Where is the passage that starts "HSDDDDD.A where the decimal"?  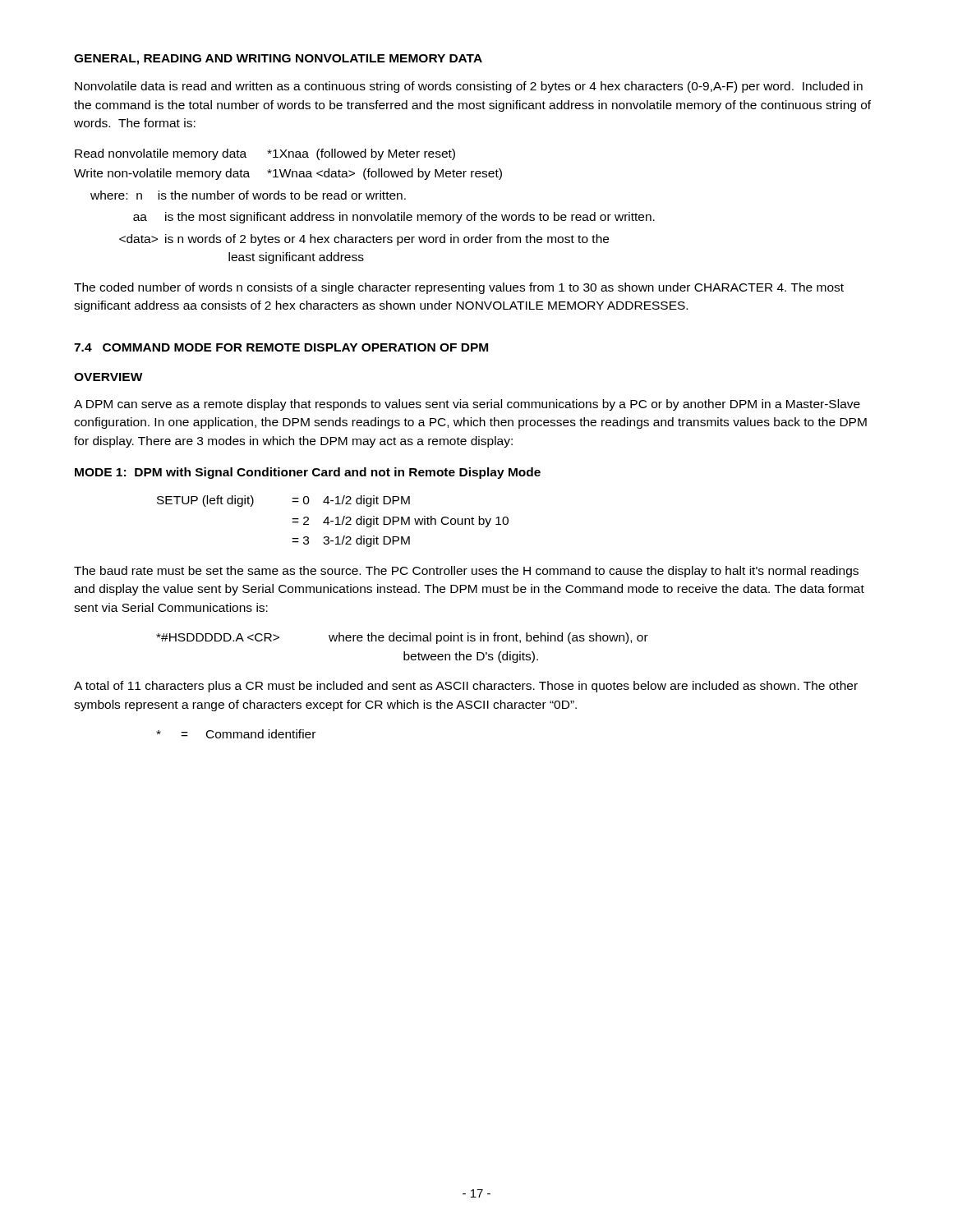point(518,647)
